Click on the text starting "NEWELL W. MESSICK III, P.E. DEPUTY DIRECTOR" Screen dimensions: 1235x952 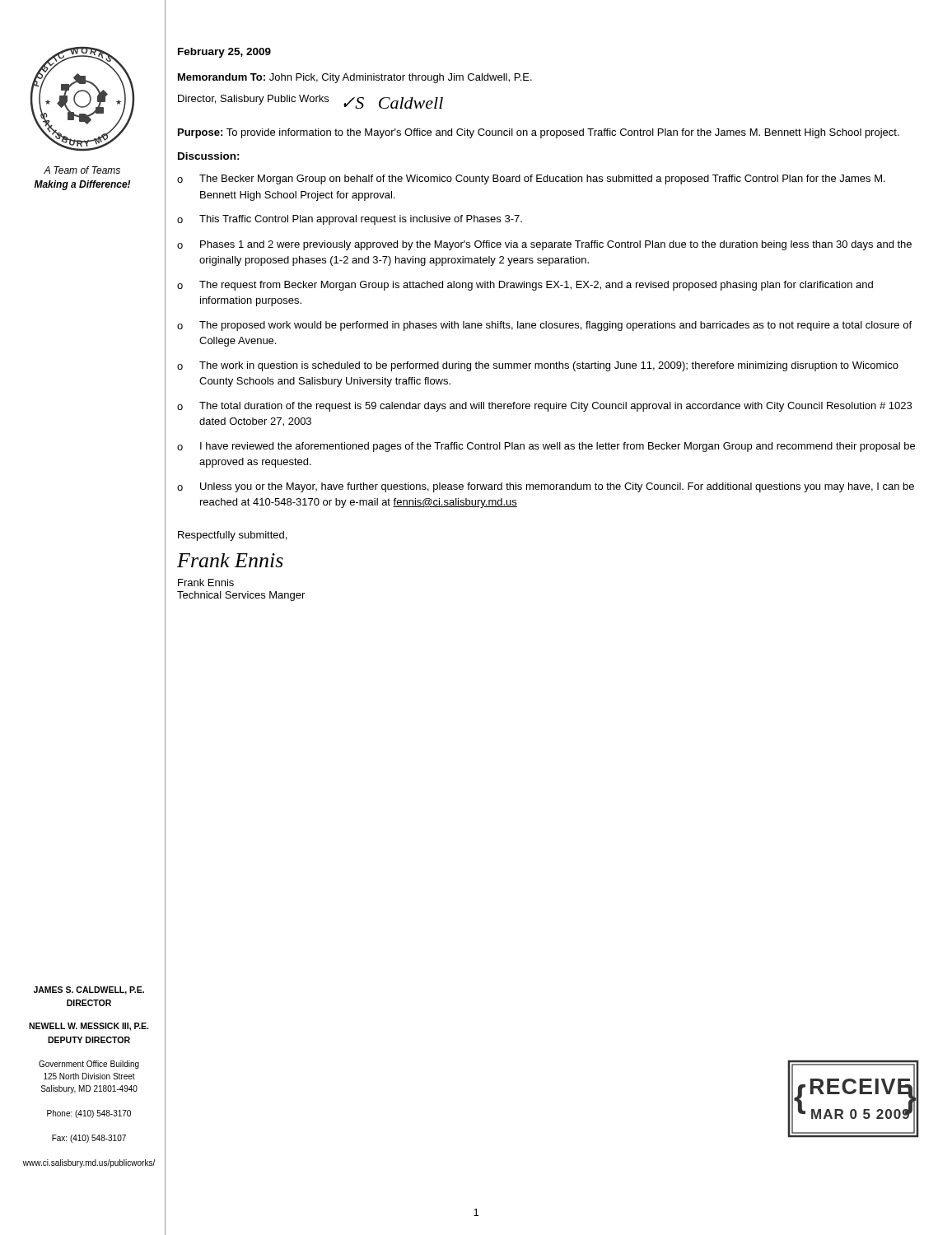[x=89, y=1033]
